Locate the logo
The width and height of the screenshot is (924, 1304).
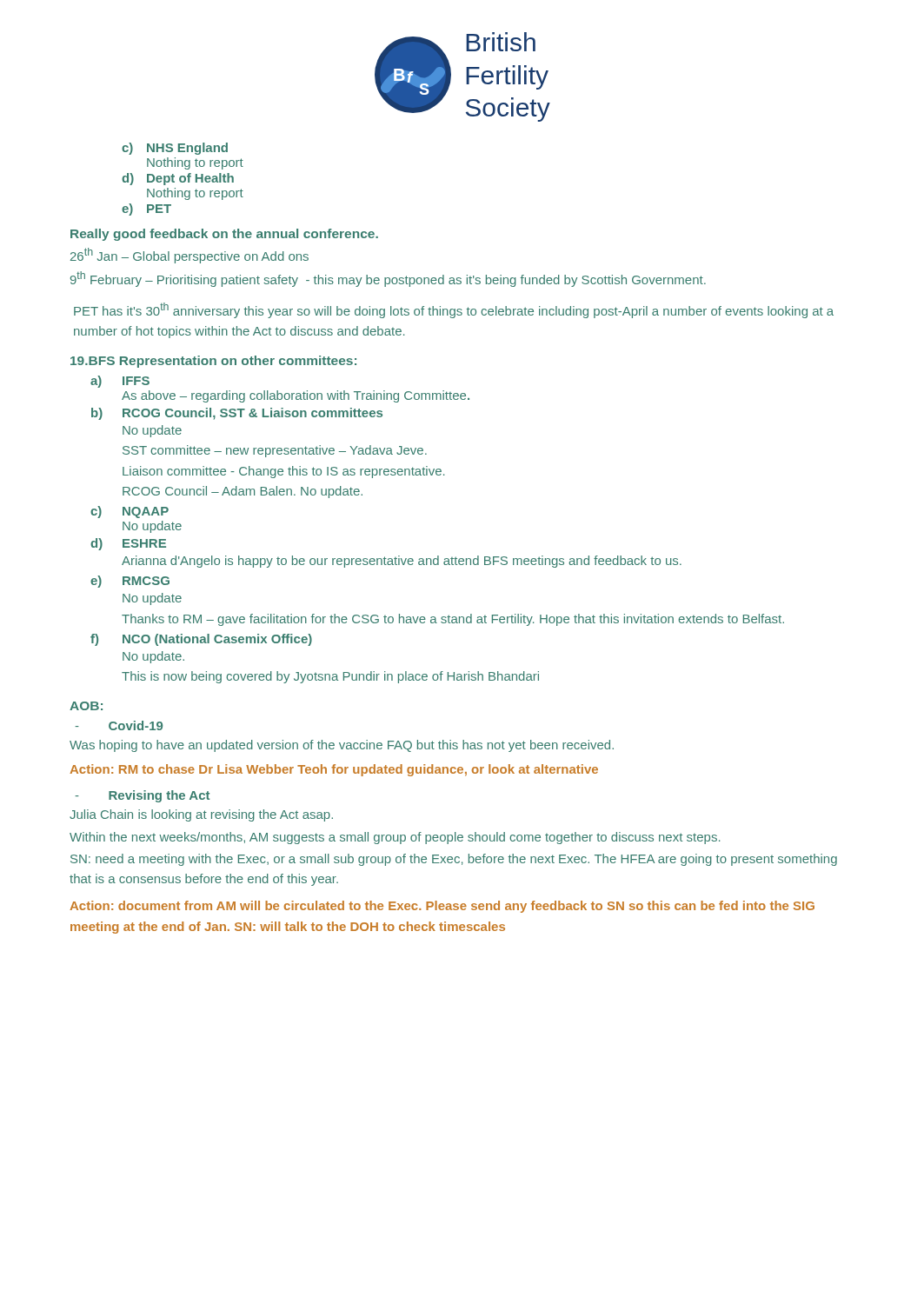pos(462,75)
